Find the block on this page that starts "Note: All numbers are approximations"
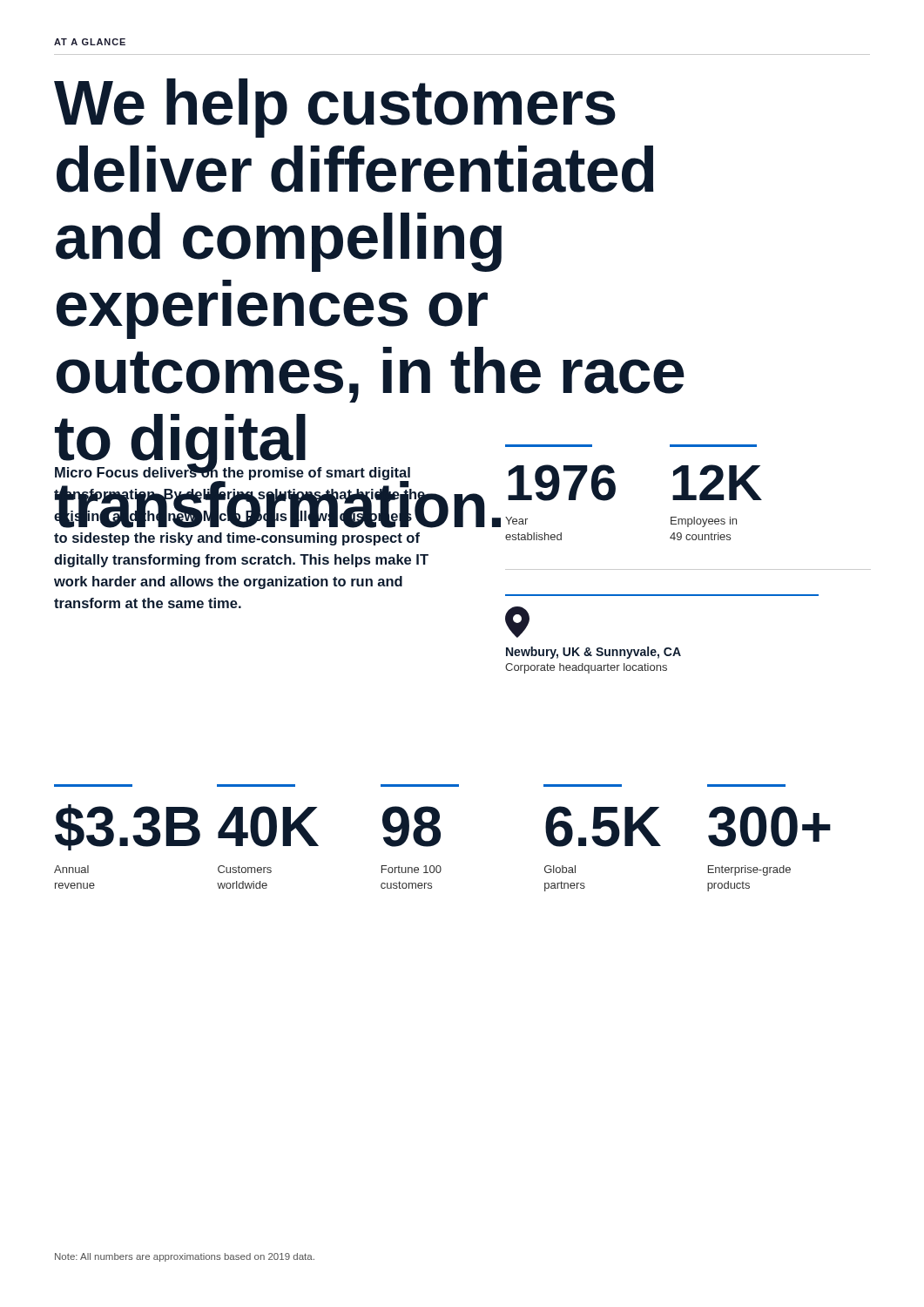The image size is (924, 1307). pos(185,1256)
